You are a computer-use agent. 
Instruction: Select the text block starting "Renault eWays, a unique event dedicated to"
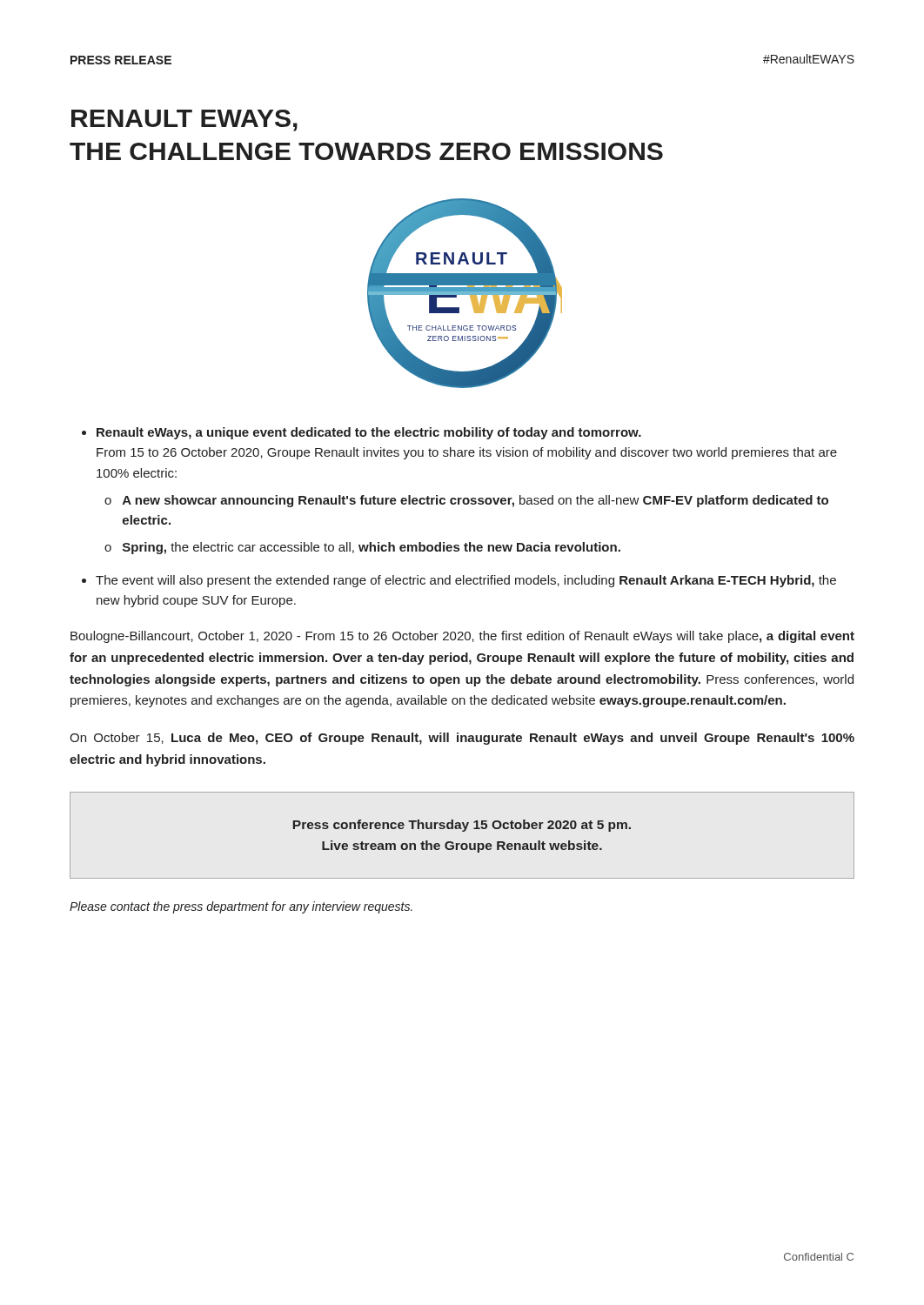pyautogui.click(x=475, y=491)
